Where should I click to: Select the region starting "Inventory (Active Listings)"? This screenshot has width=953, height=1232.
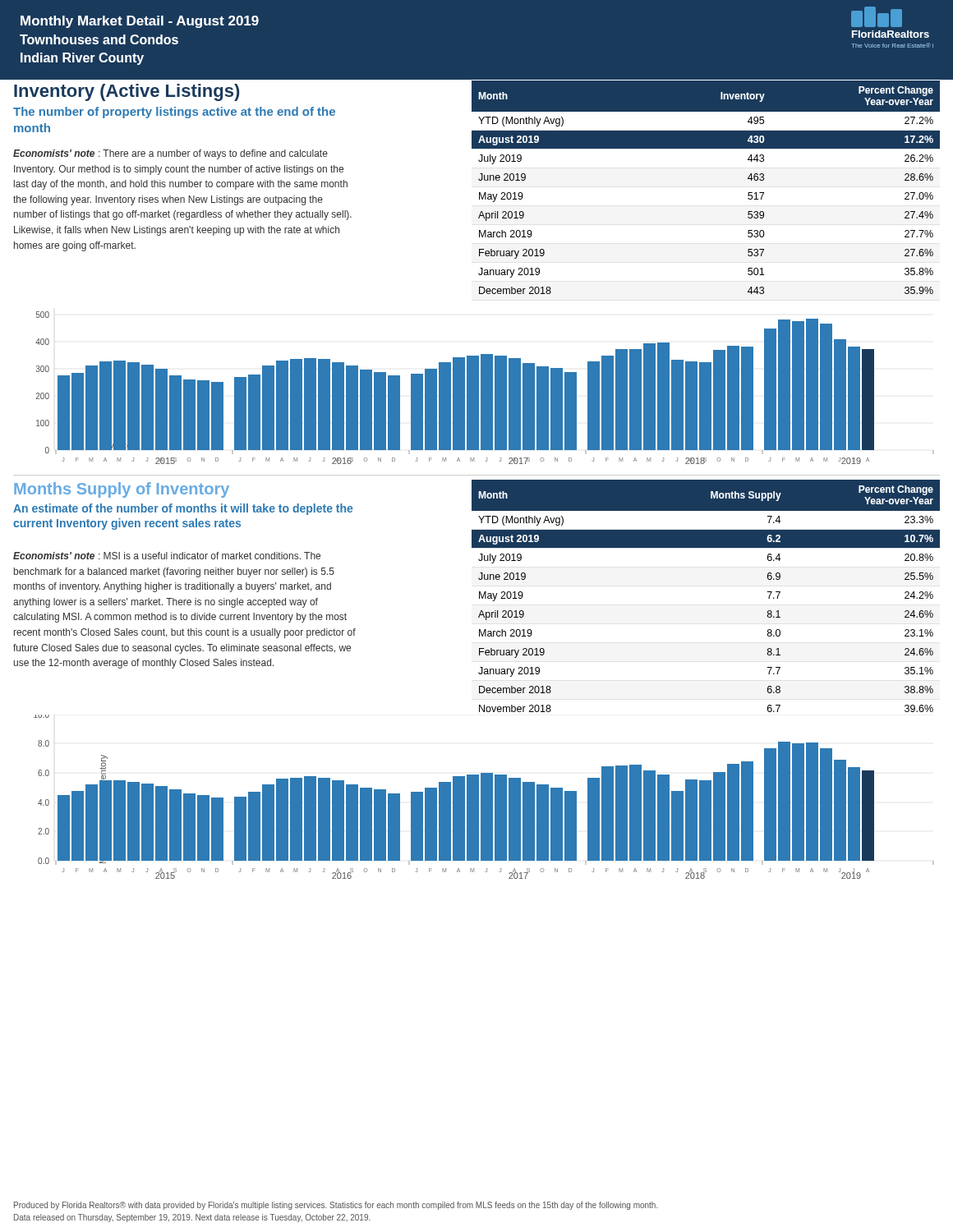coord(186,91)
